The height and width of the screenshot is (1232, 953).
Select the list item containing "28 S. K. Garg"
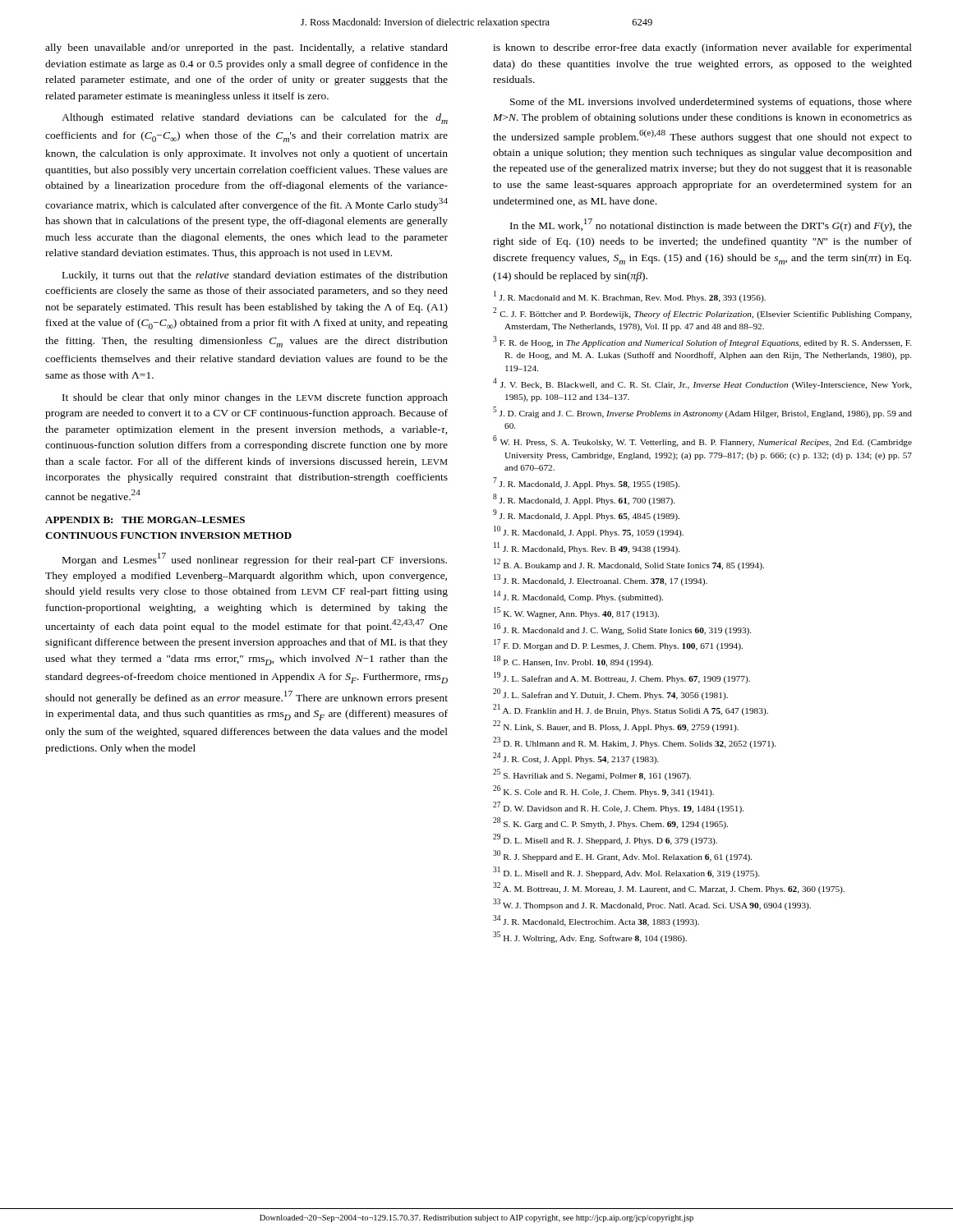click(611, 823)
